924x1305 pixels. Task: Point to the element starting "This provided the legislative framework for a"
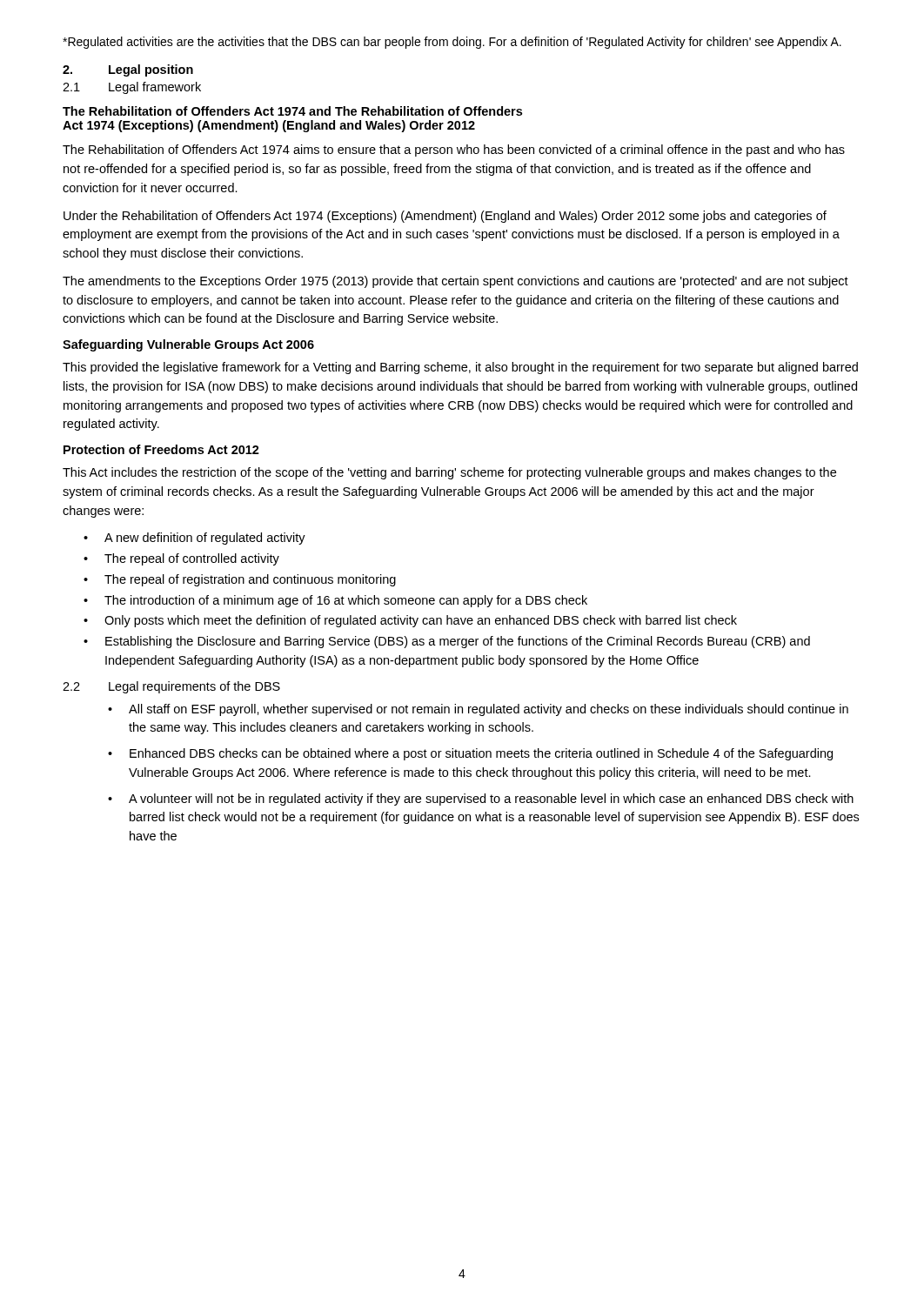coord(461,396)
